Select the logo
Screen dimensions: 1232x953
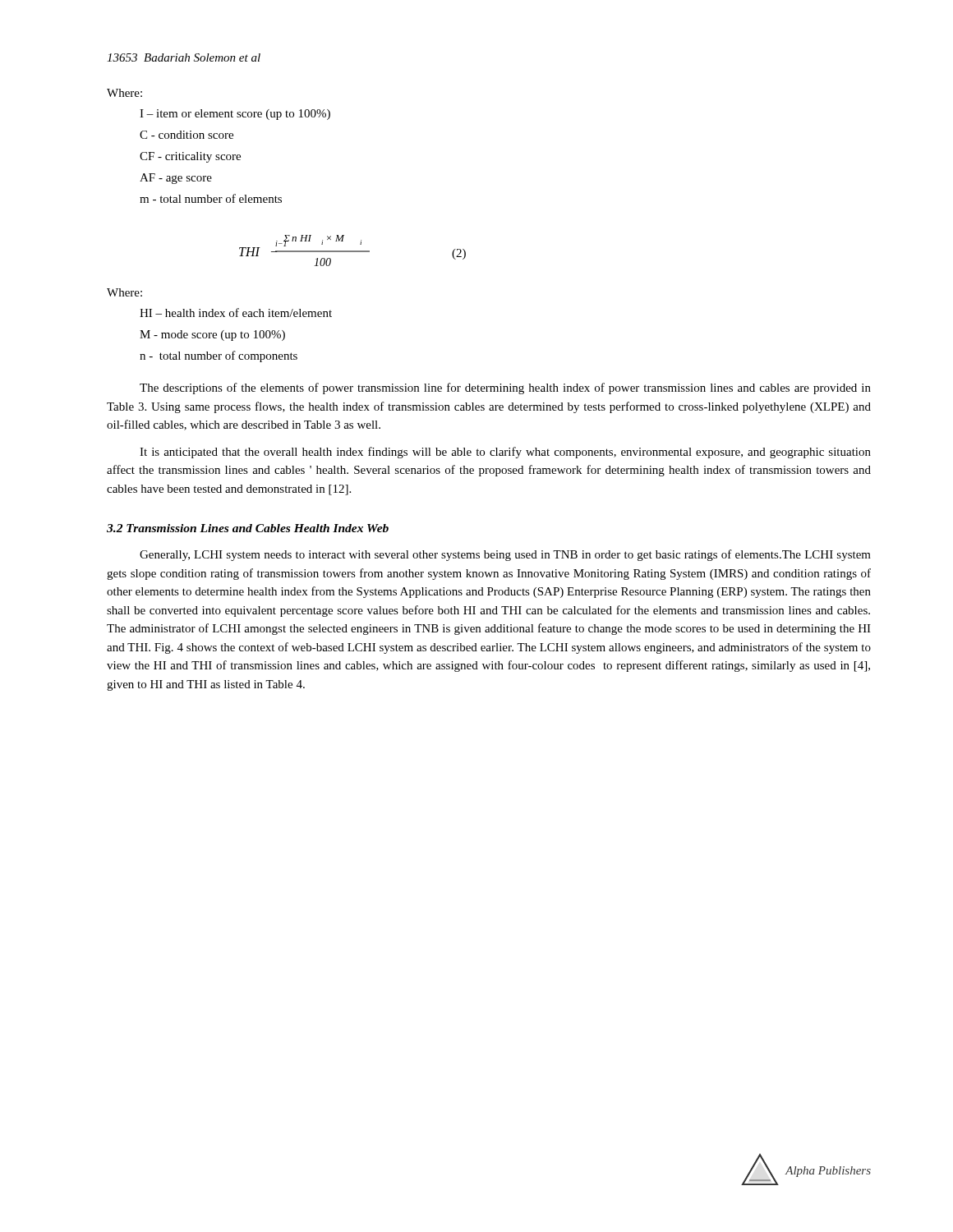coord(806,1170)
